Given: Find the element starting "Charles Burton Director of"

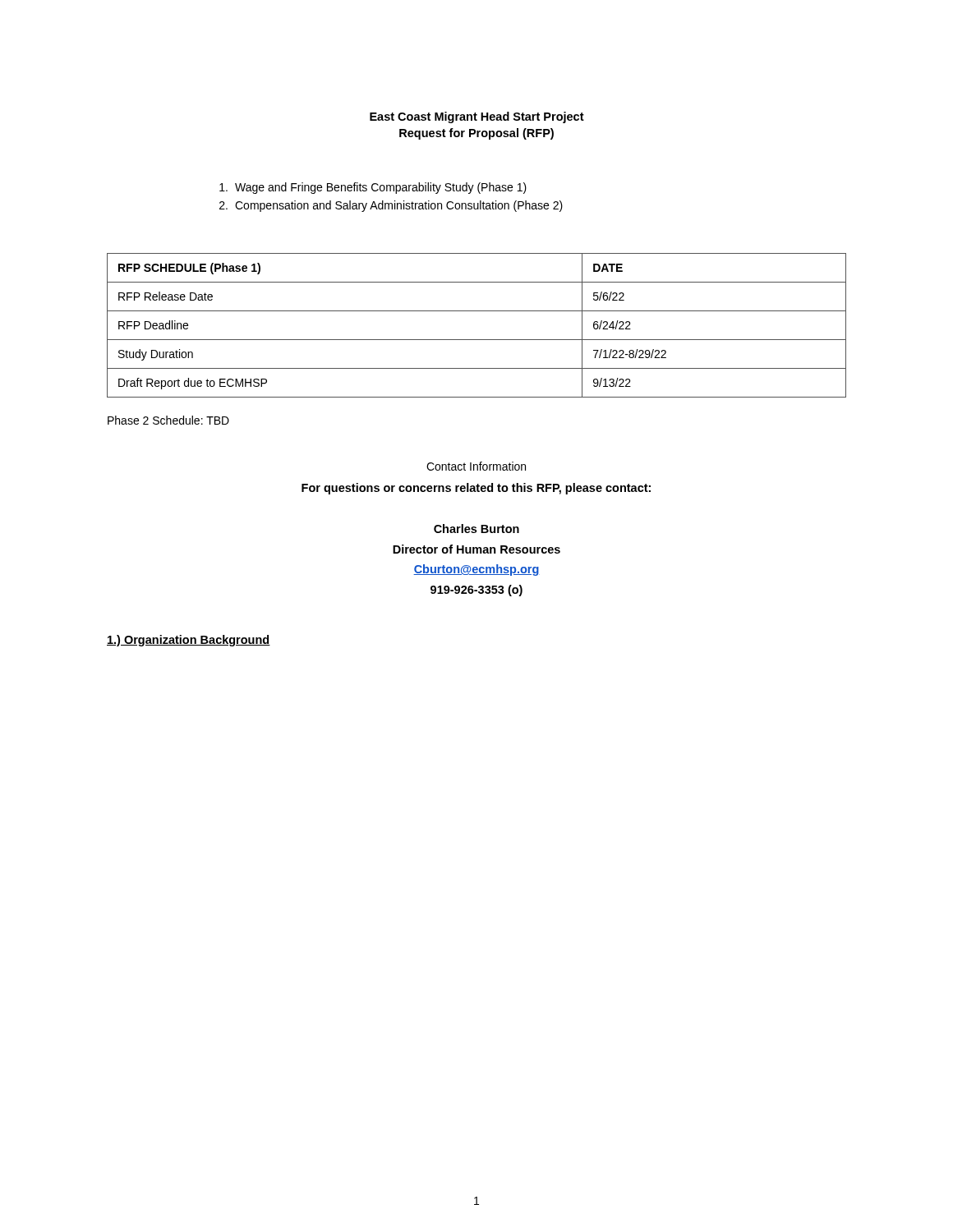Looking at the screenshot, I should [476, 560].
